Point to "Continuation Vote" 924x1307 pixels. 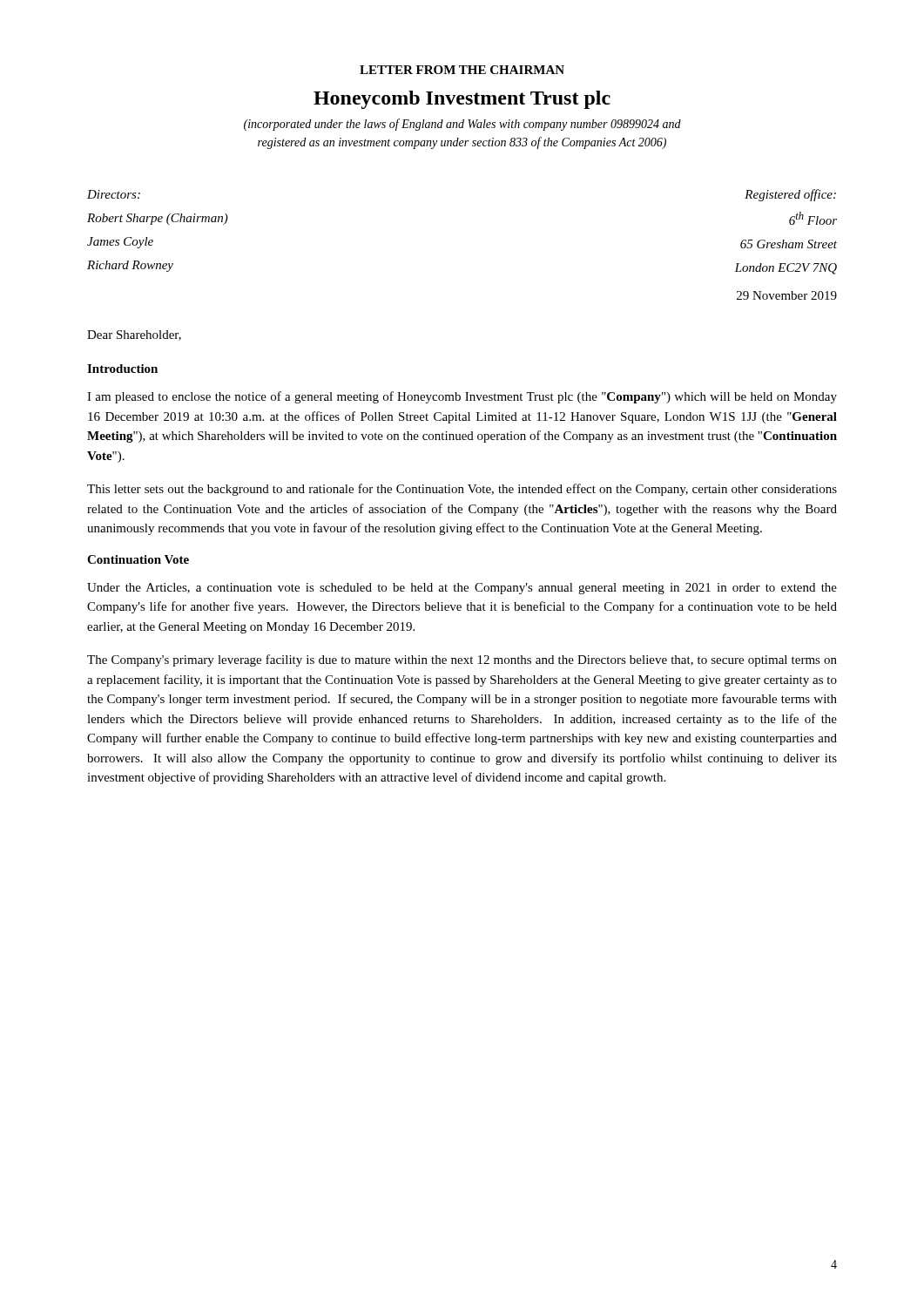pyautogui.click(x=138, y=559)
